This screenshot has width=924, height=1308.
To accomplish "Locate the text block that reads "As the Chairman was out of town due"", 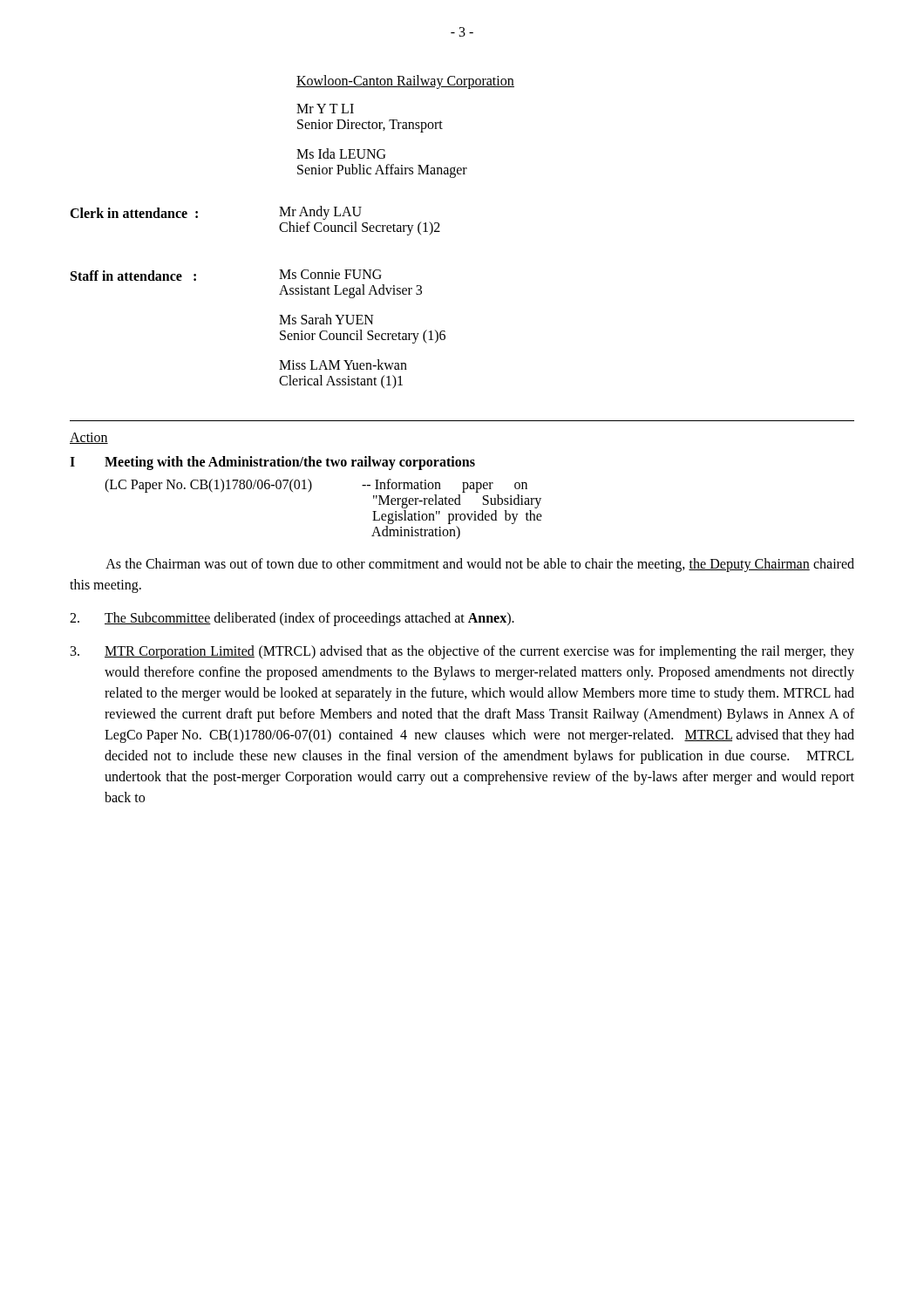I will (462, 574).
